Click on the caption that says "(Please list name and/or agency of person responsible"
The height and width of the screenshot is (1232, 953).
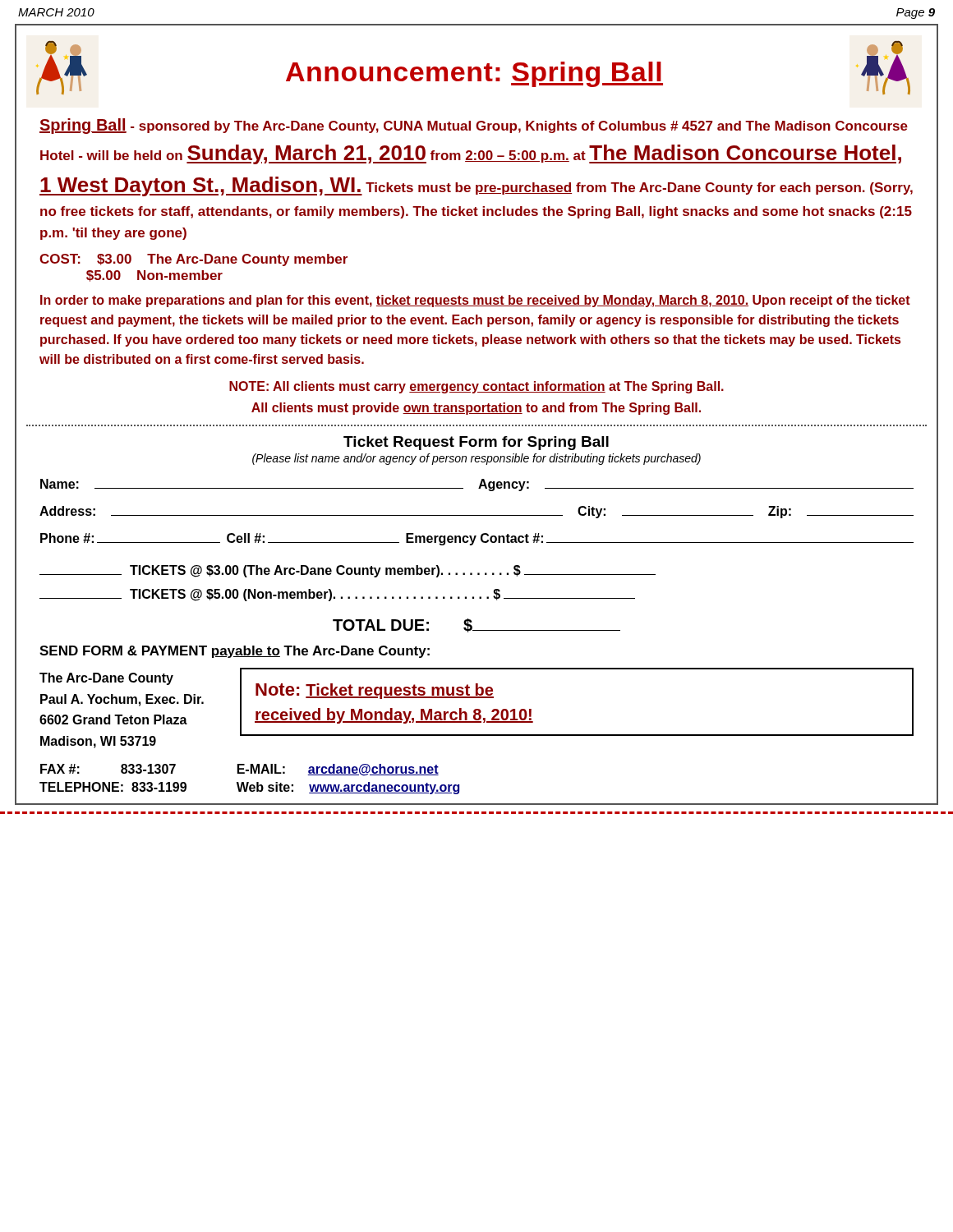(x=476, y=458)
